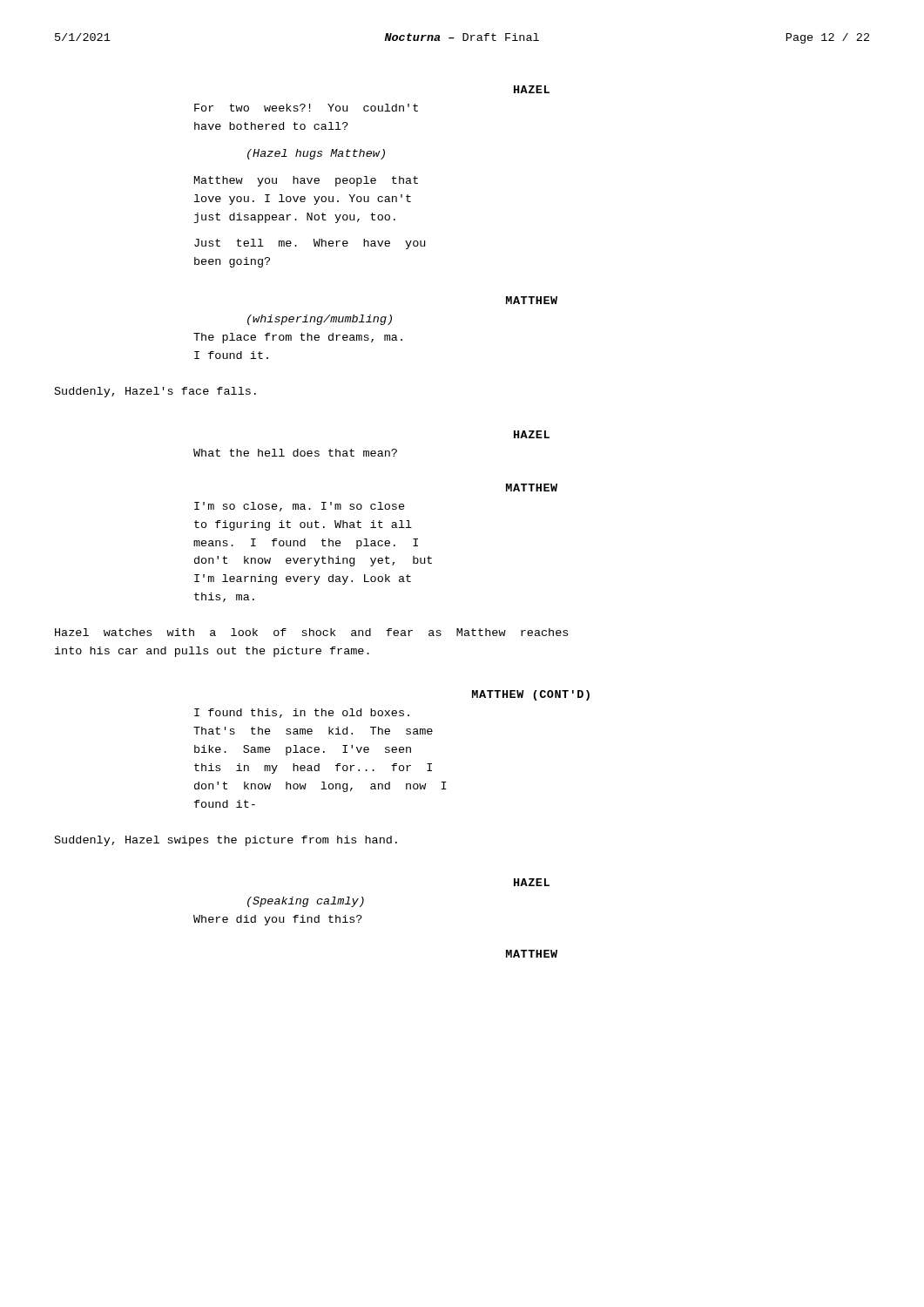The image size is (924, 1307).
Task: Locate the text block starting "I found this, in the"
Action: [x=320, y=759]
